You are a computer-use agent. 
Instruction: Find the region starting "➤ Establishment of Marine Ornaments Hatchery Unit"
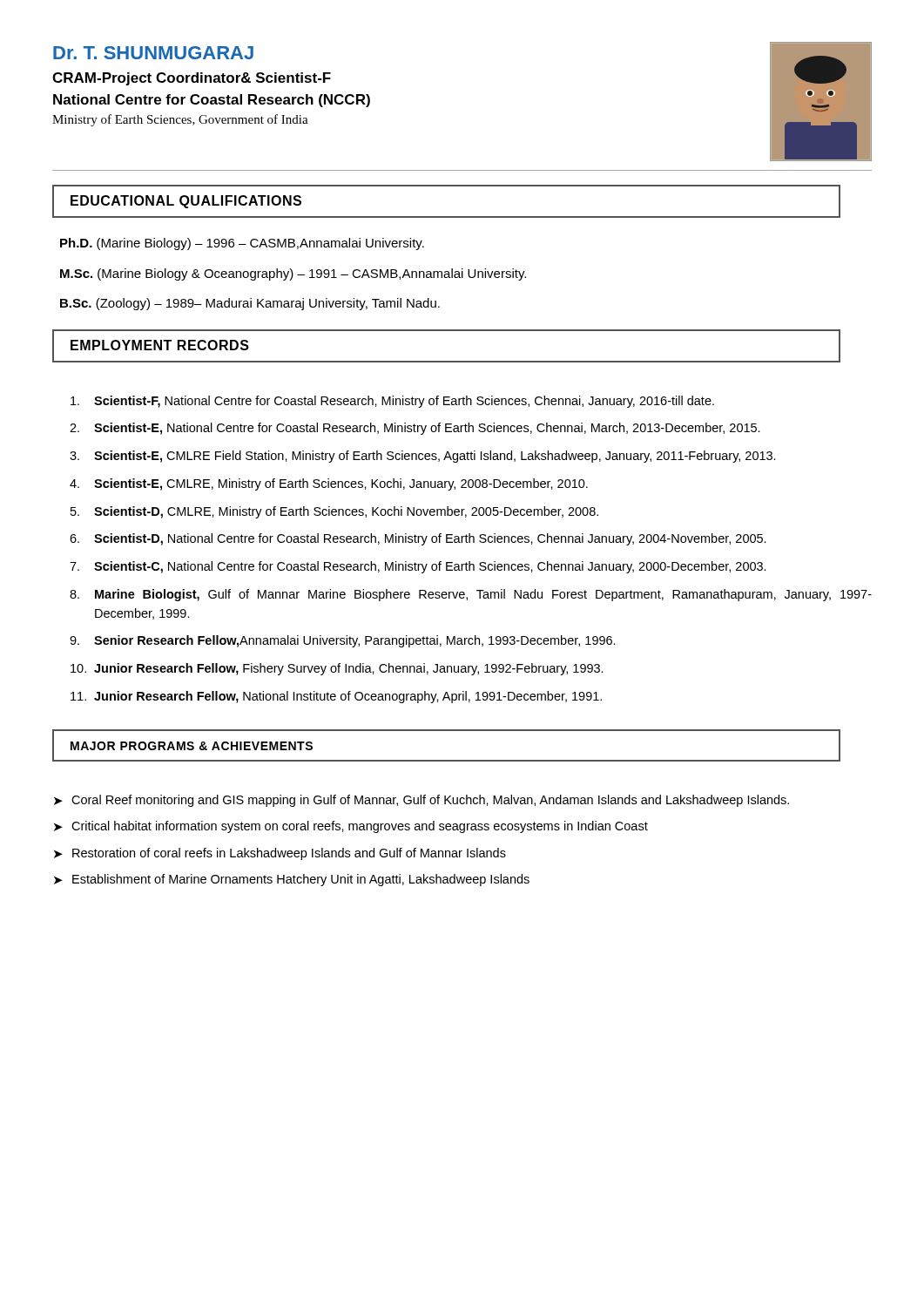[291, 880]
